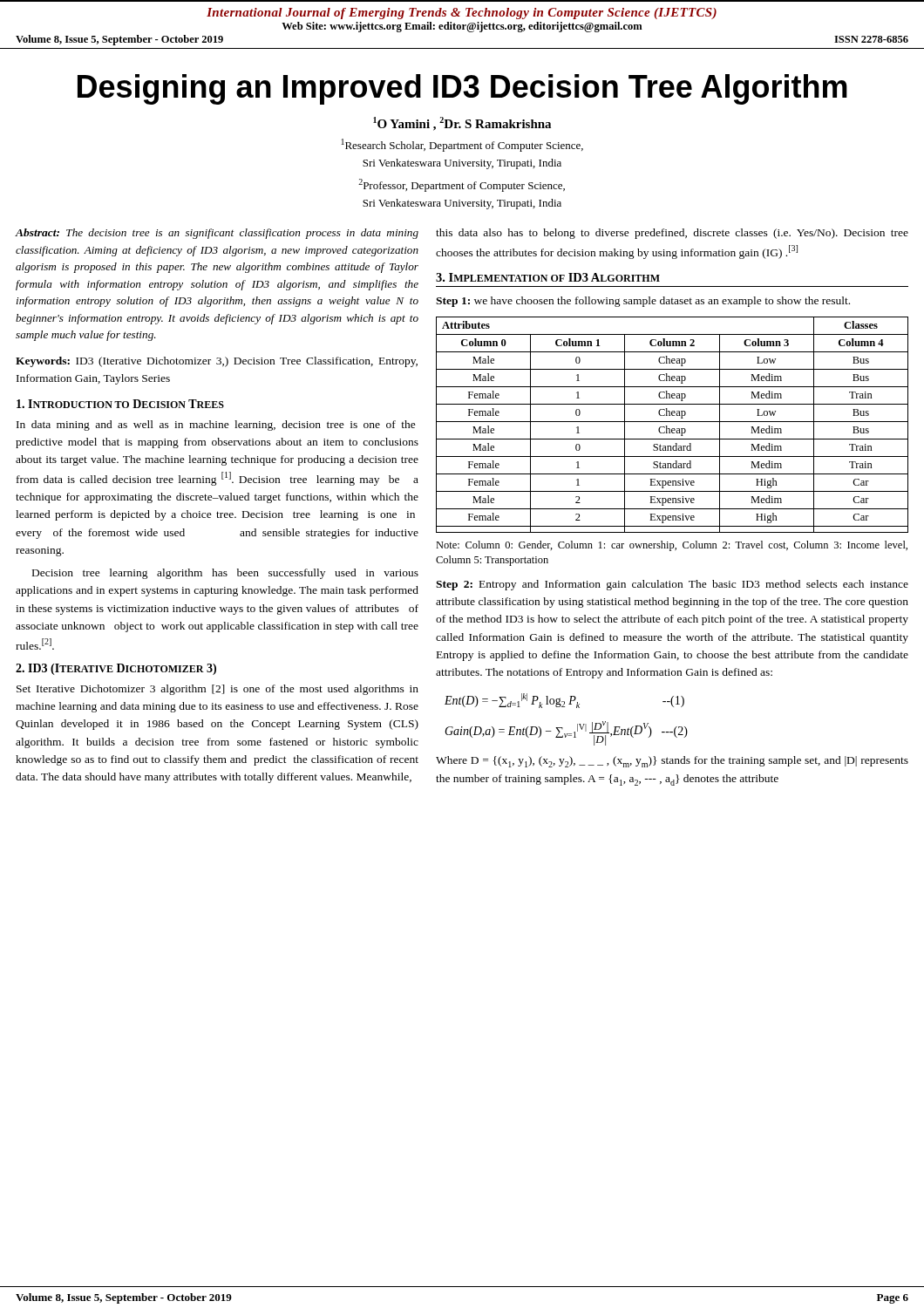This screenshot has height=1308, width=924.
Task: Select the text block containing "Keywords: ID3 (Iterative Dichotomizer"
Action: (217, 369)
